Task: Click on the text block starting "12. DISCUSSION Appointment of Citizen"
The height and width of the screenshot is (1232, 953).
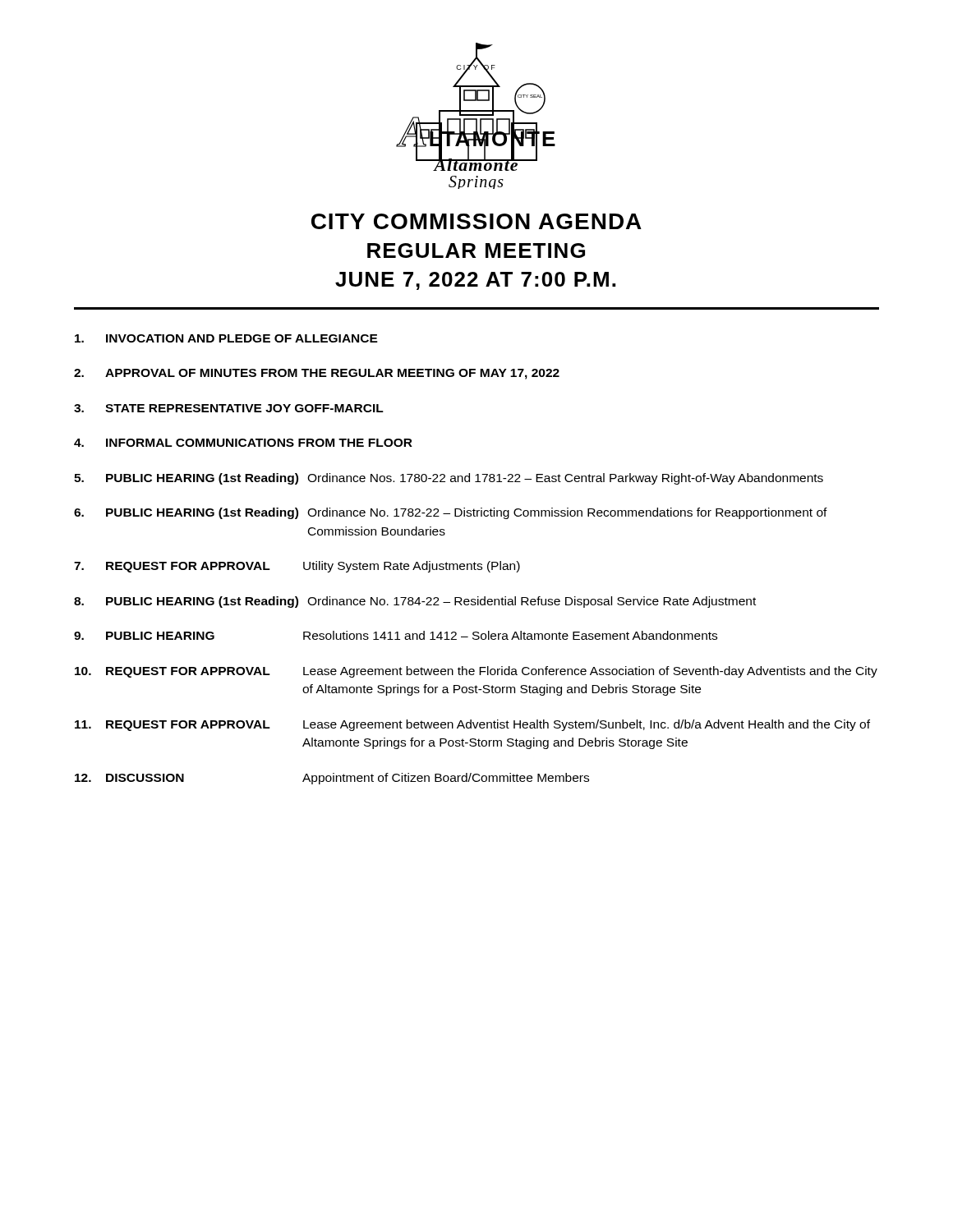Action: click(476, 778)
